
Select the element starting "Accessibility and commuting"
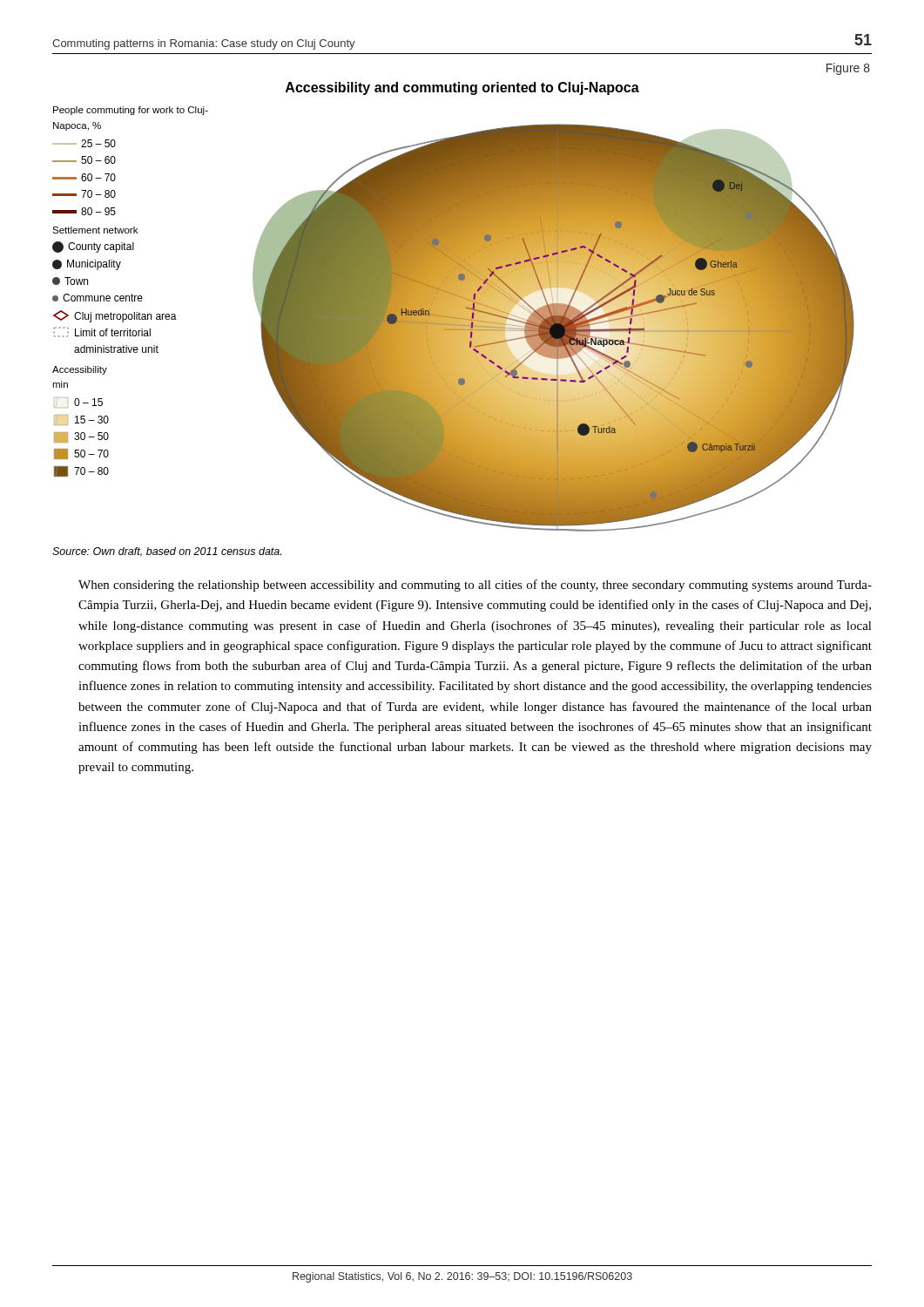click(x=462, y=88)
